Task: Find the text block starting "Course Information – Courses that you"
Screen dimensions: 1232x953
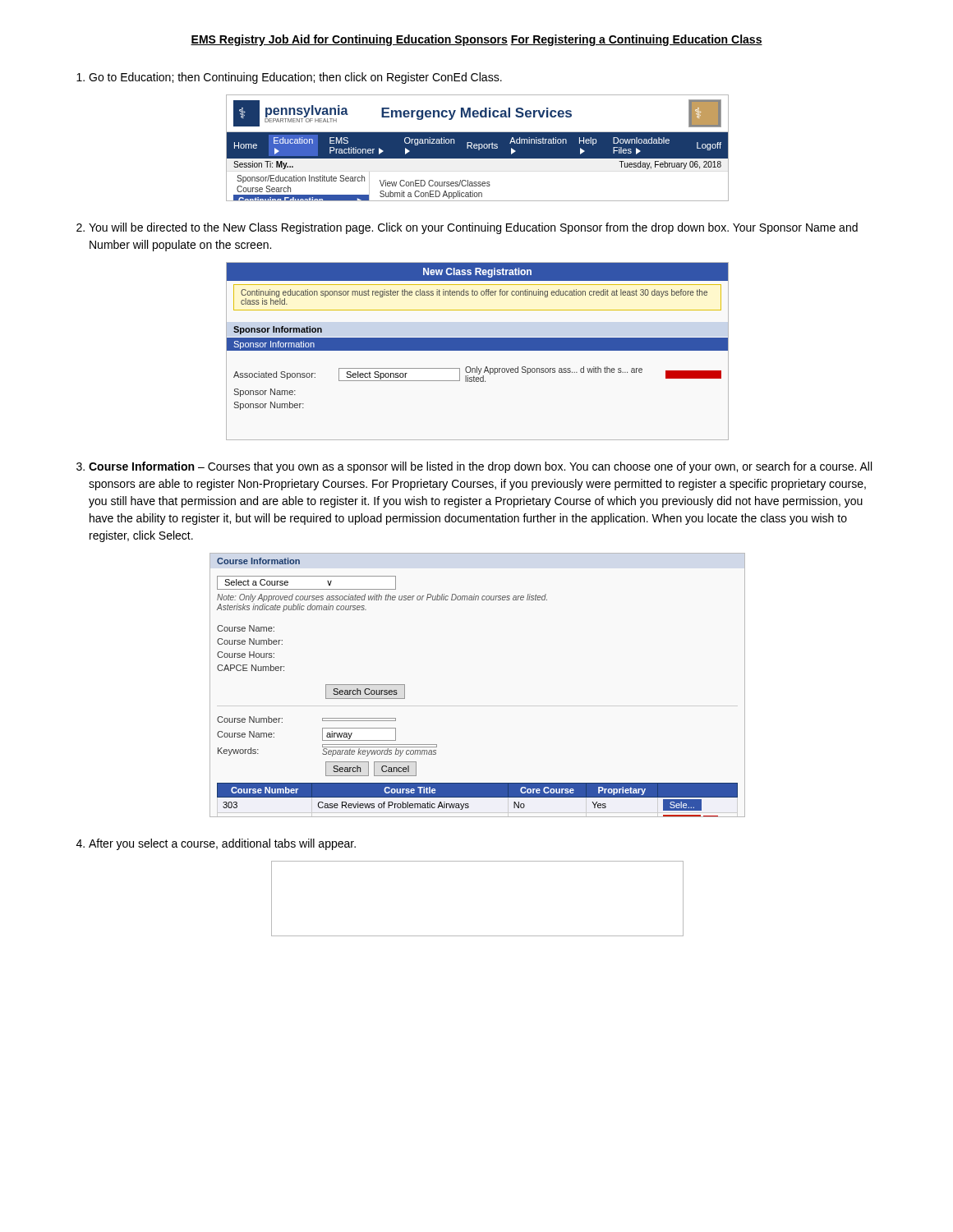Action: [488, 501]
